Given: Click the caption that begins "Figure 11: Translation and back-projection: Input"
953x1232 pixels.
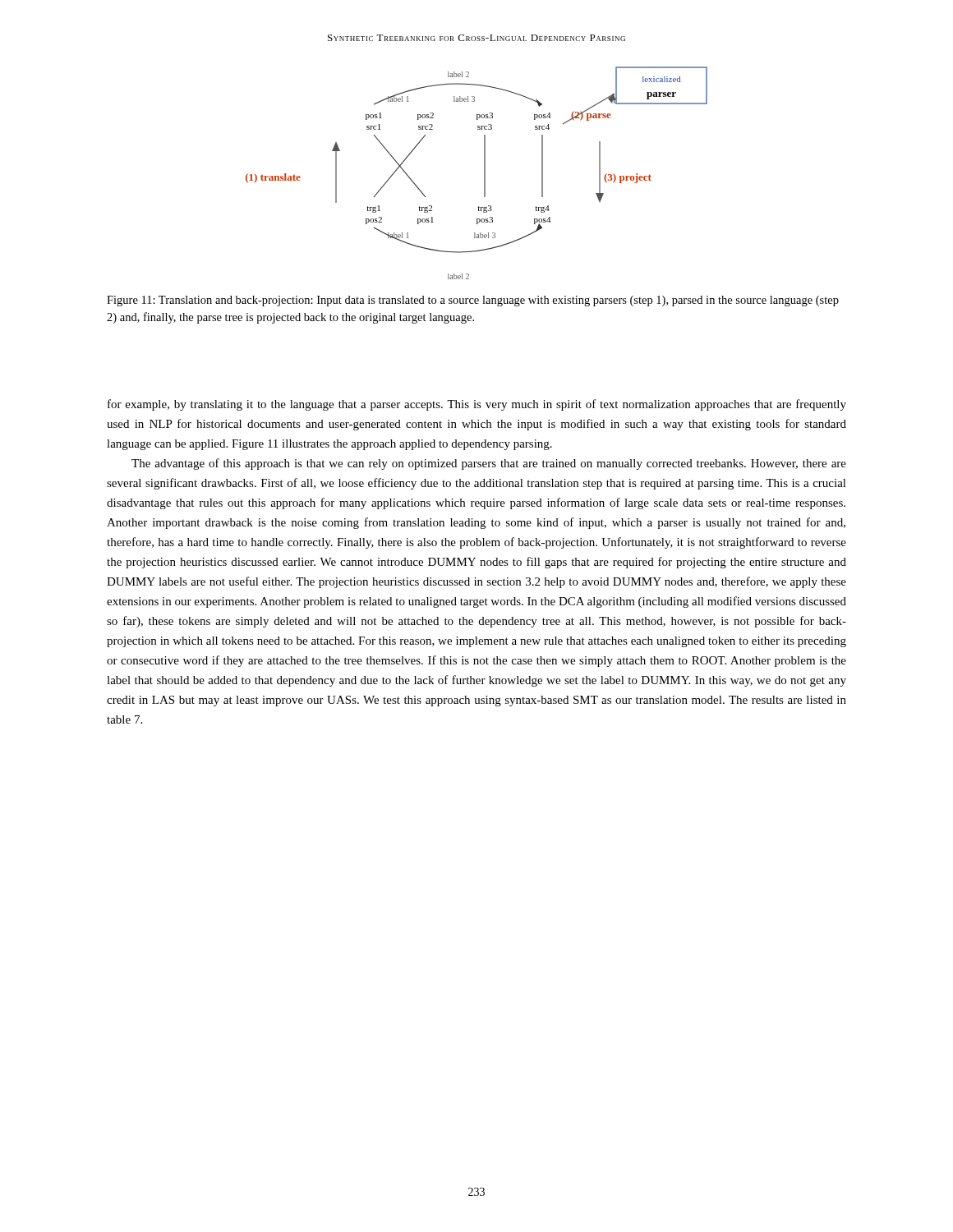Looking at the screenshot, I should pyautogui.click(x=473, y=308).
